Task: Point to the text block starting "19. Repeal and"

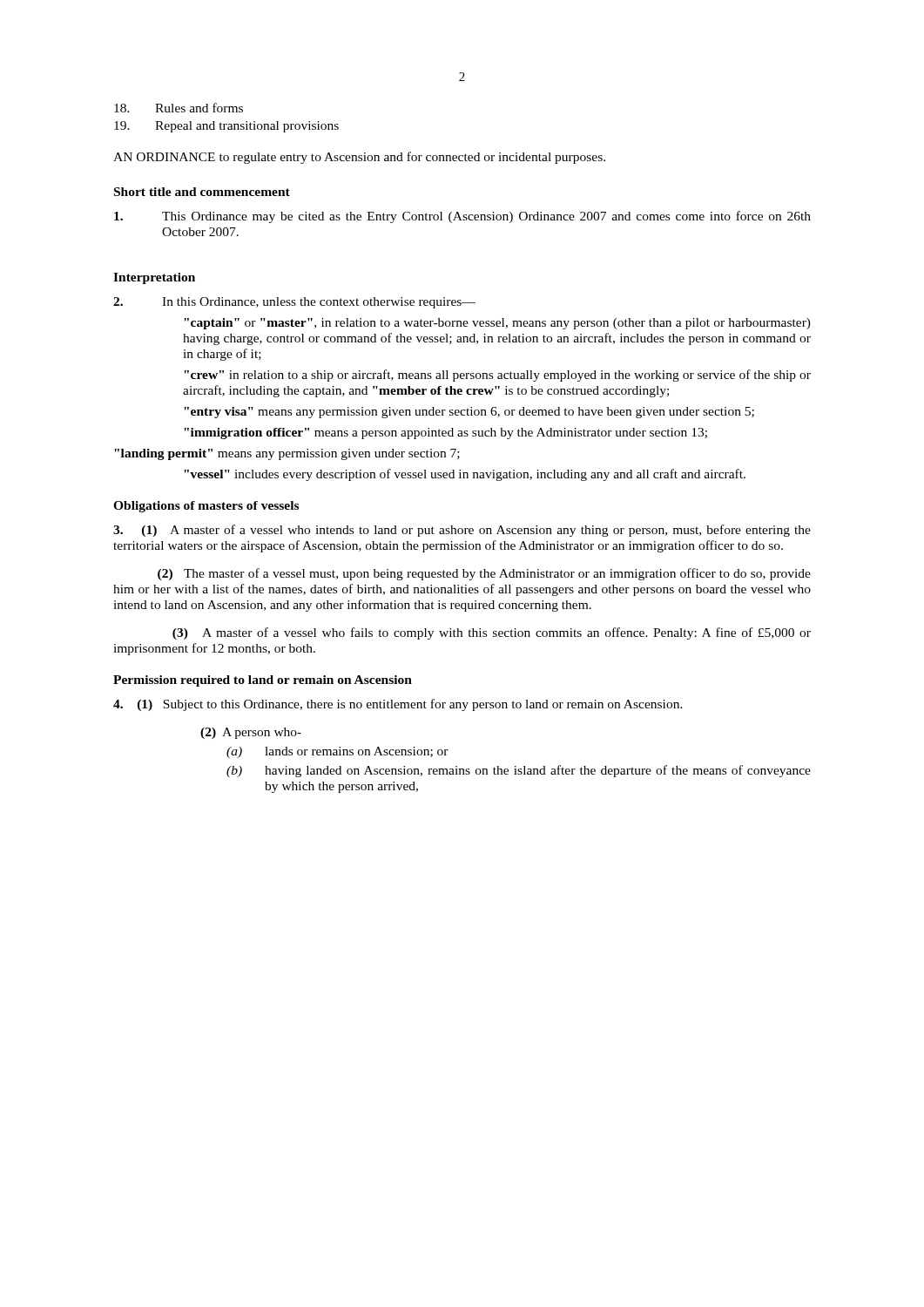Action: tap(226, 125)
